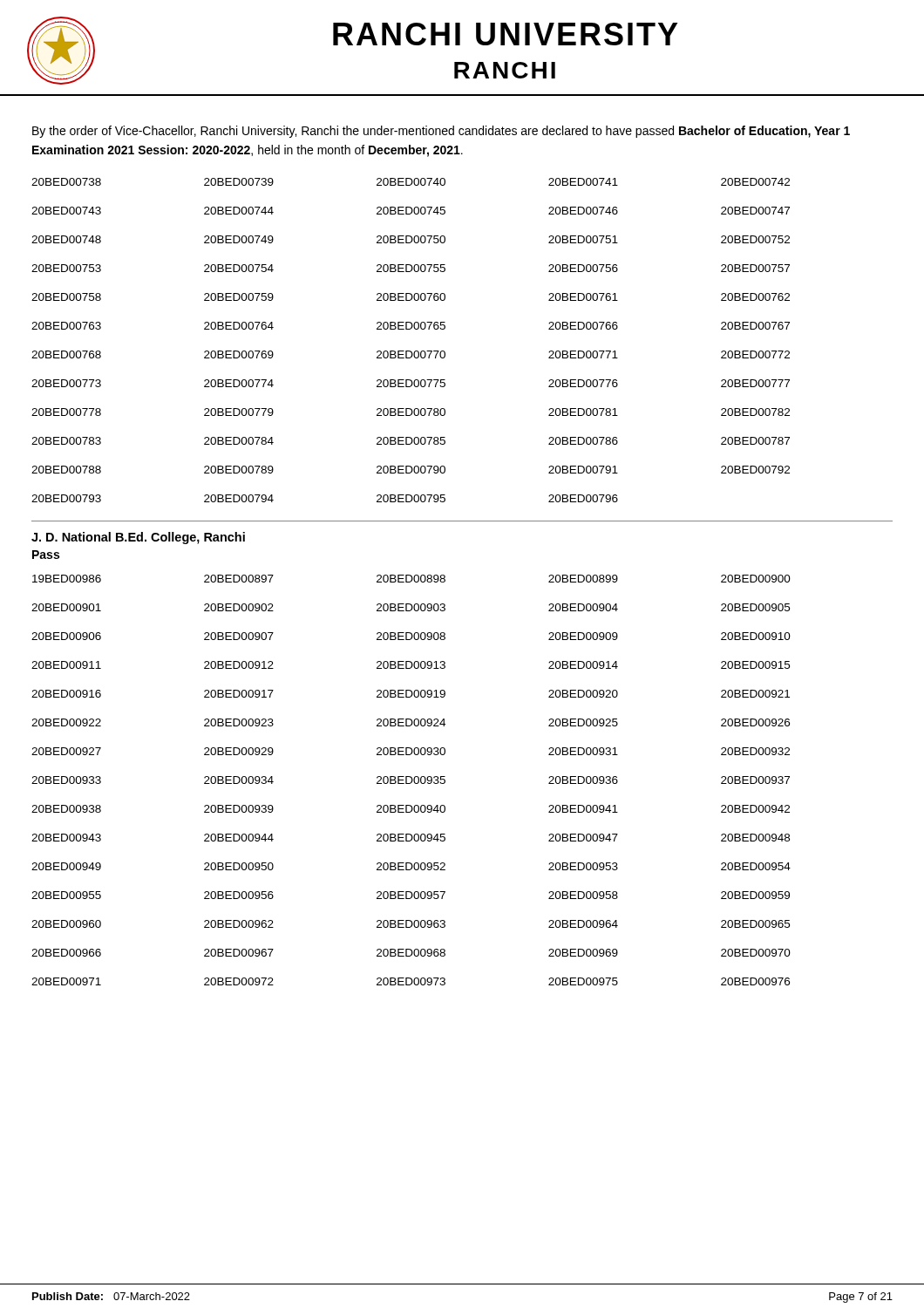Click on the logo

[61, 51]
